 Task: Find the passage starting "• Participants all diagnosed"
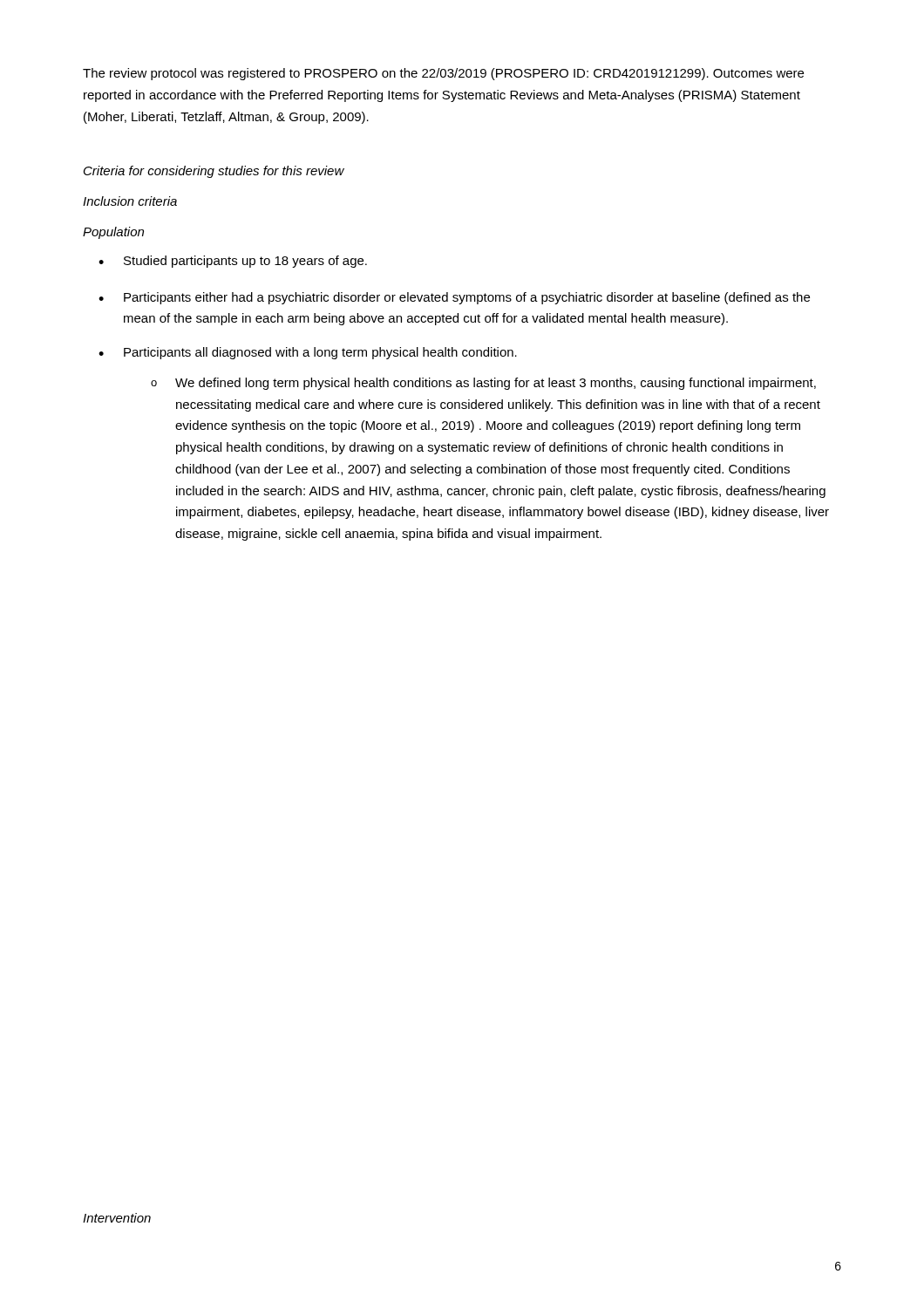pos(470,443)
